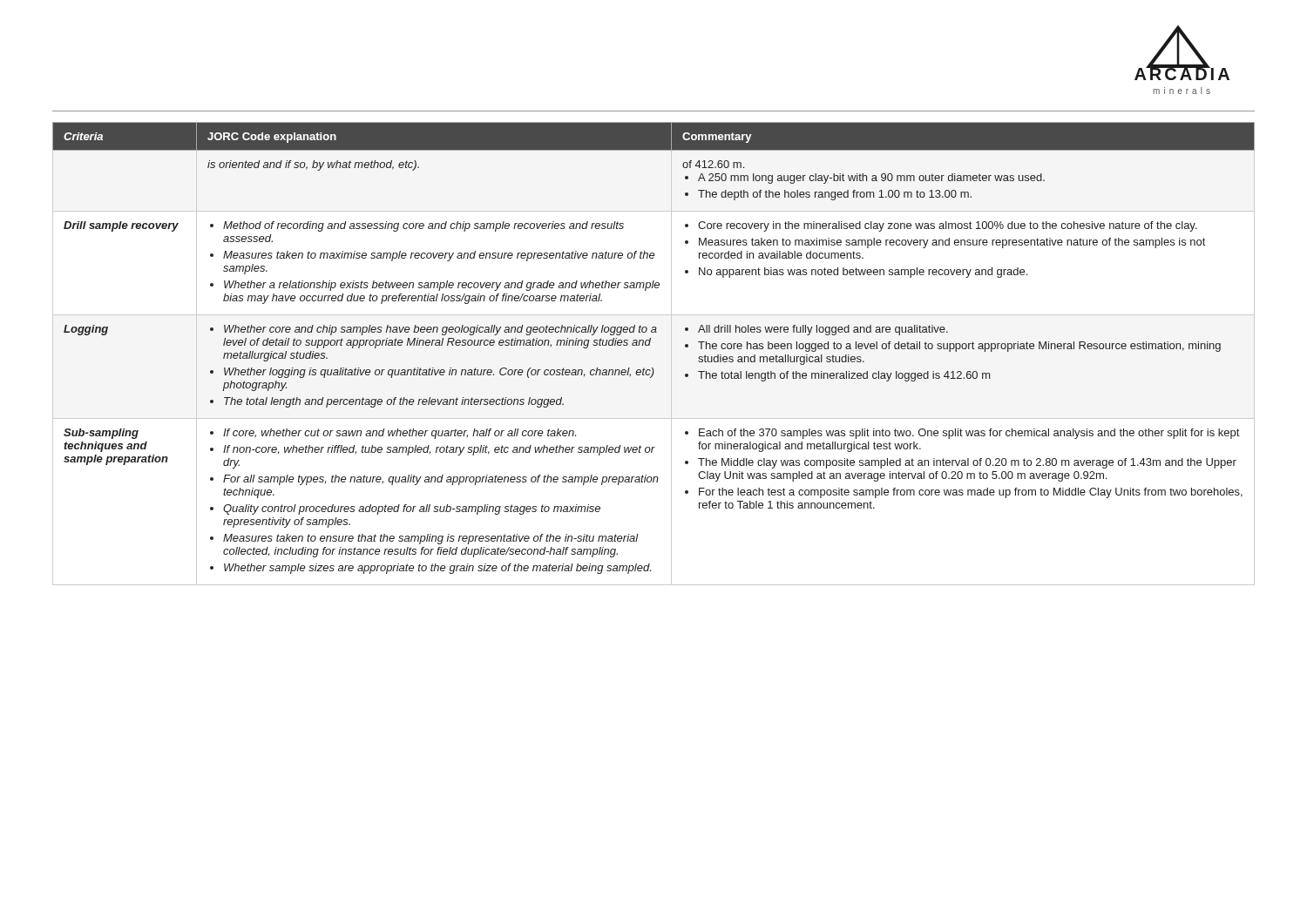Image resolution: width=1307 pixels, height=924 pixels.
Task: Select the table that reads "Core recovery in the mineralised"
Action: [x=654, y=354]
